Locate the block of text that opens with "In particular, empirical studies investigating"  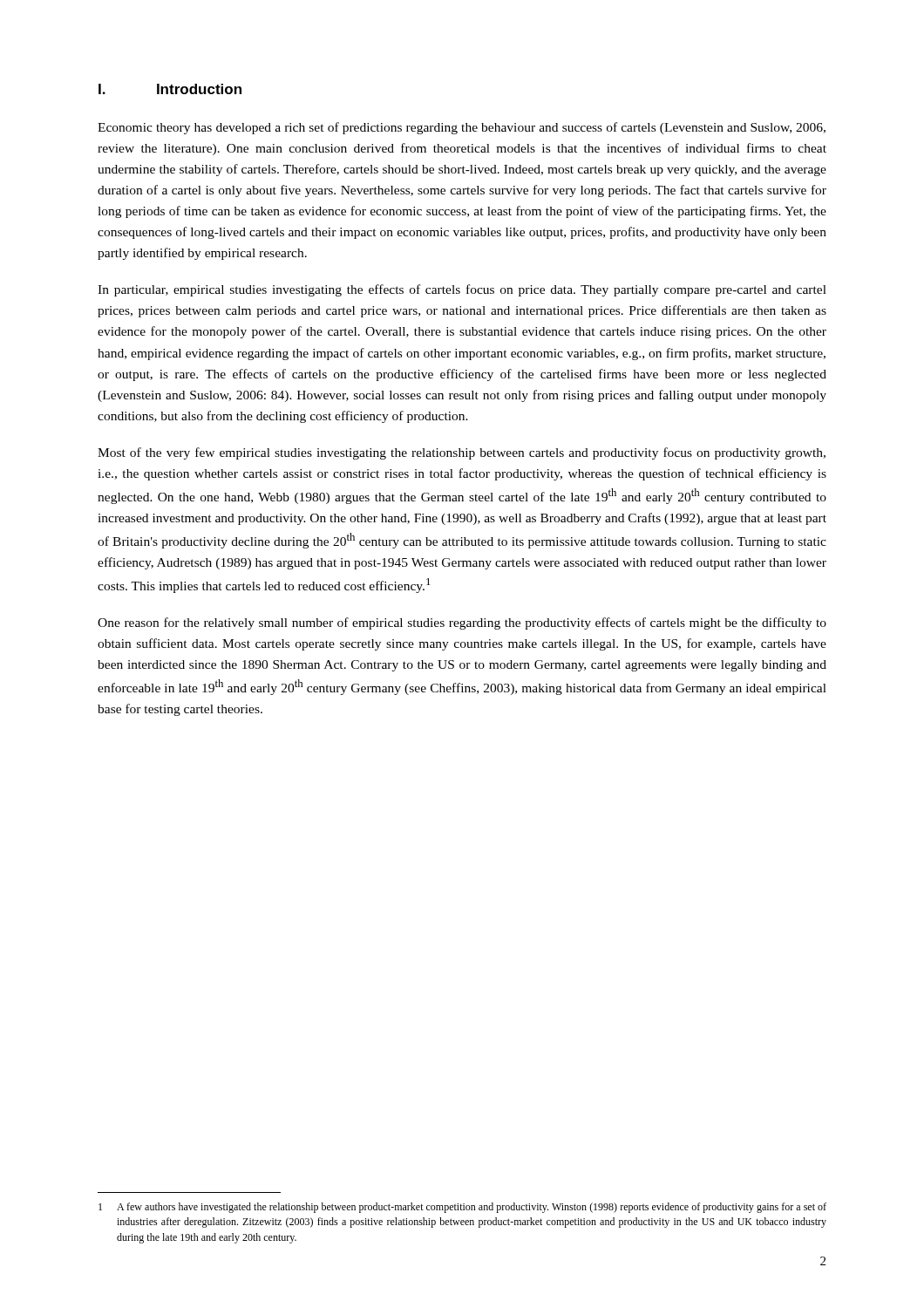coord(462,353)
